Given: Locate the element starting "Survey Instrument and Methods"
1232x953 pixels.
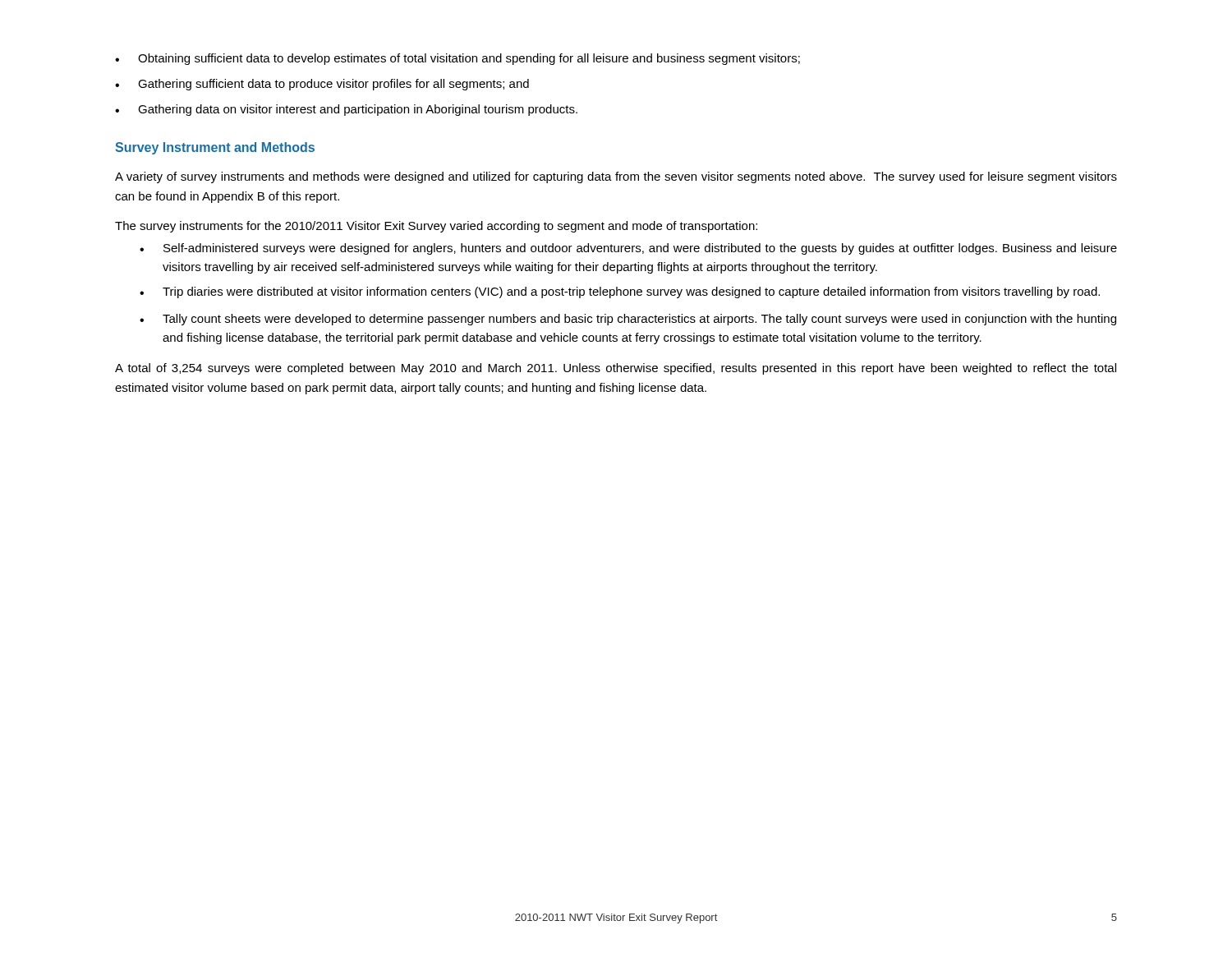Looking at the screenshot, I should (x=215, y=147).
